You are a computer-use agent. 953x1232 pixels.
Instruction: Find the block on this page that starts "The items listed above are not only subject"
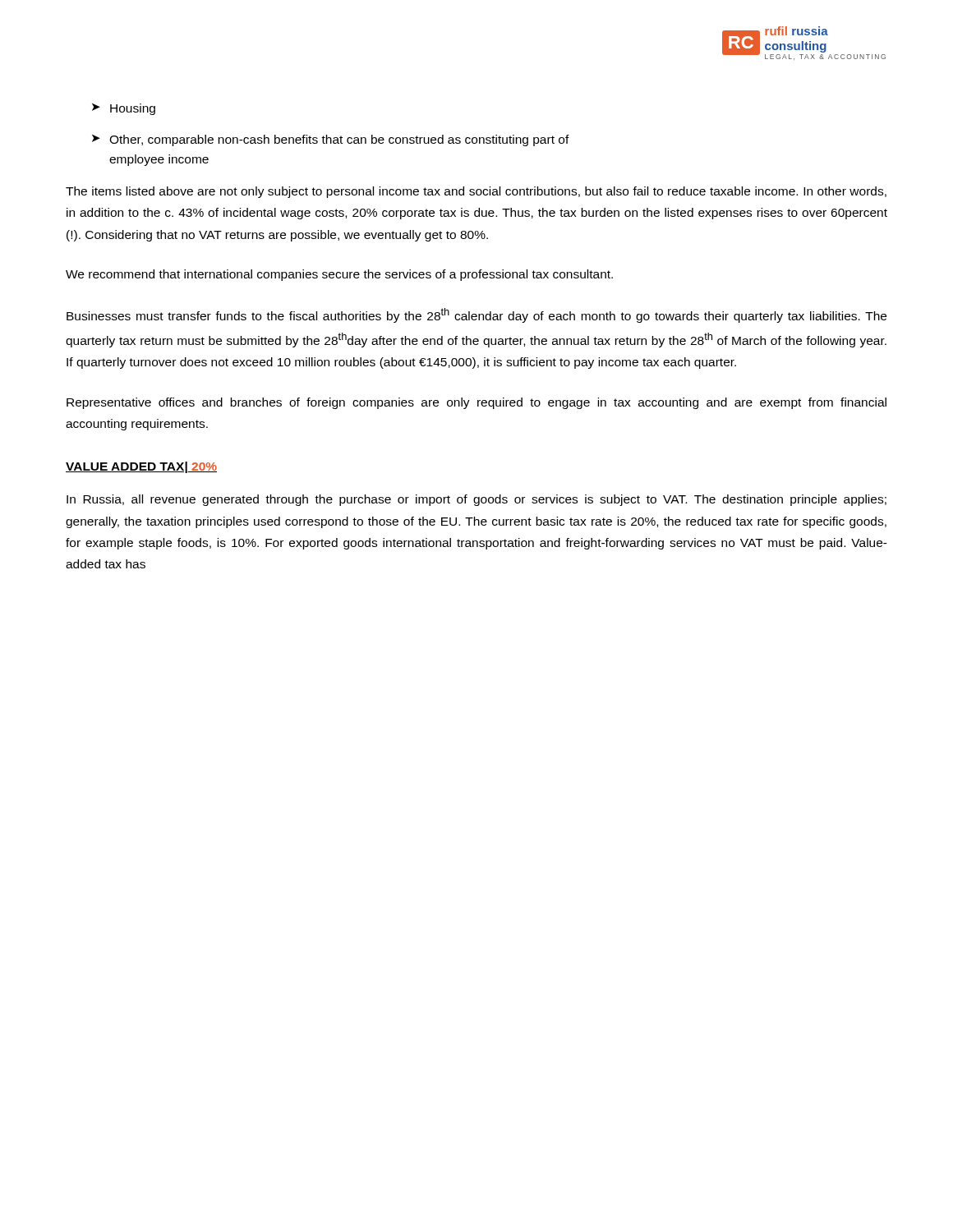[x=476, y=213]
